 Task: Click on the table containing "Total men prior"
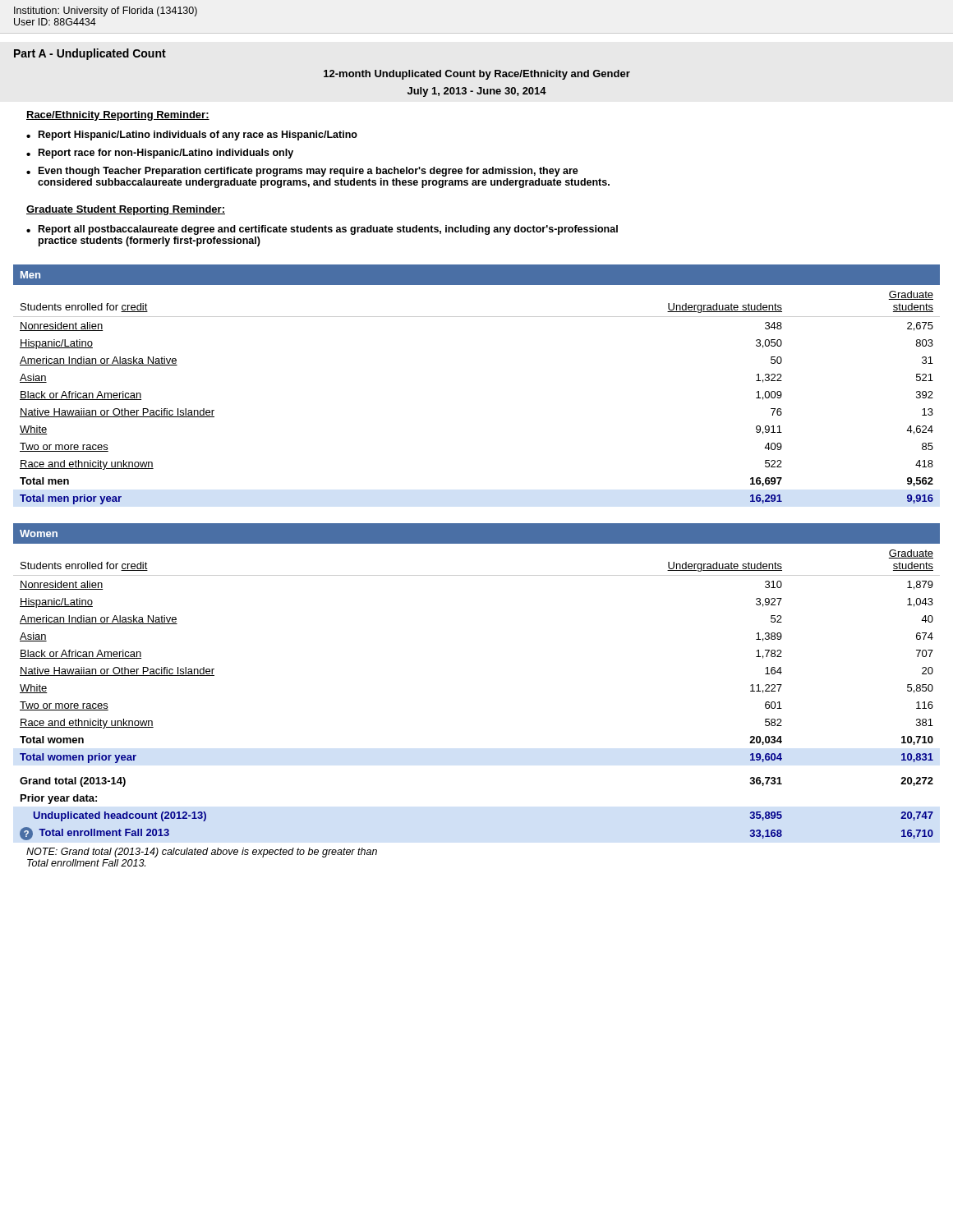(476, 396)
